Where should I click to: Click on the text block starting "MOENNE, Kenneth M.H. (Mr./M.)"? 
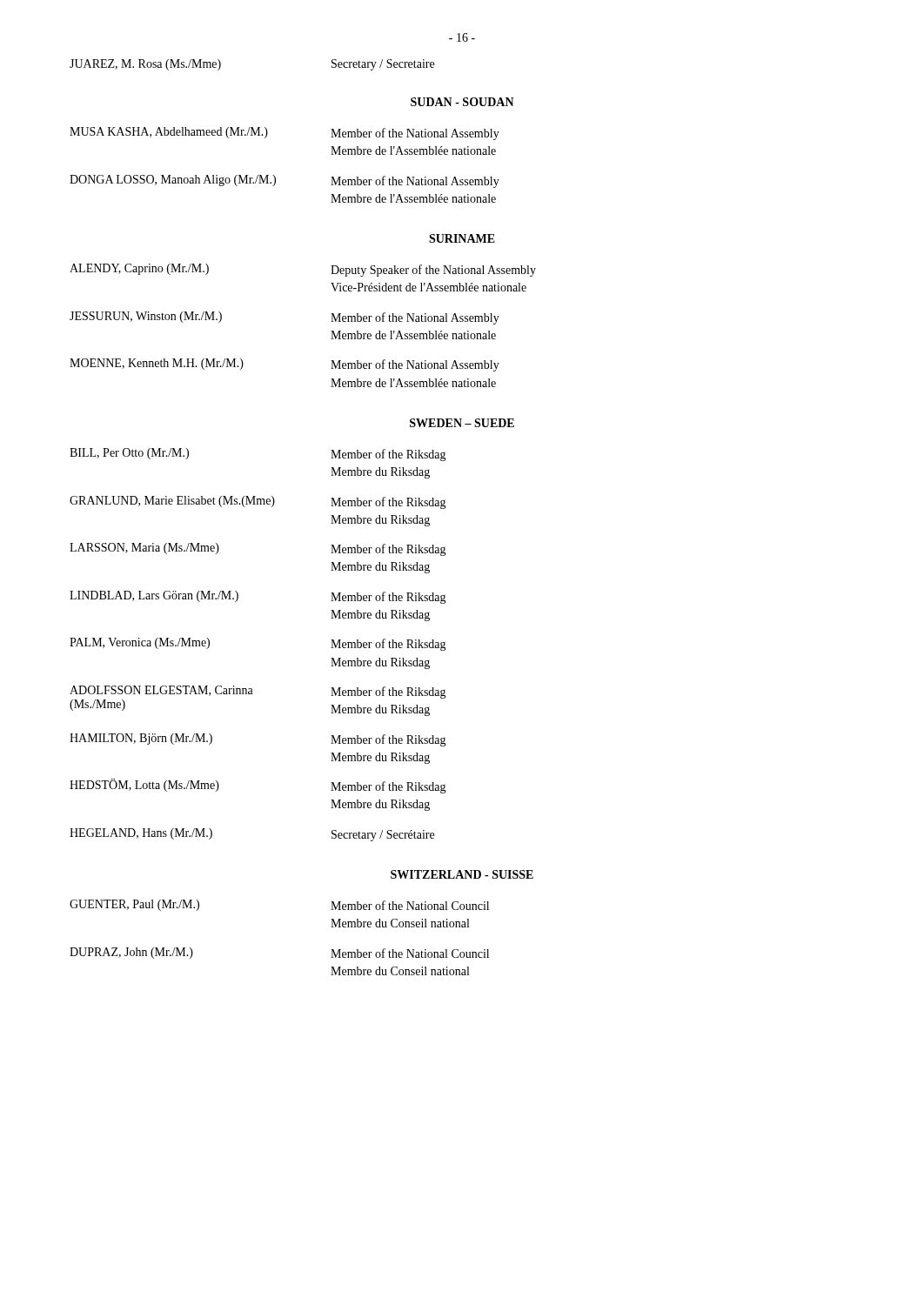pyautogui.click(x=462, y=375)
